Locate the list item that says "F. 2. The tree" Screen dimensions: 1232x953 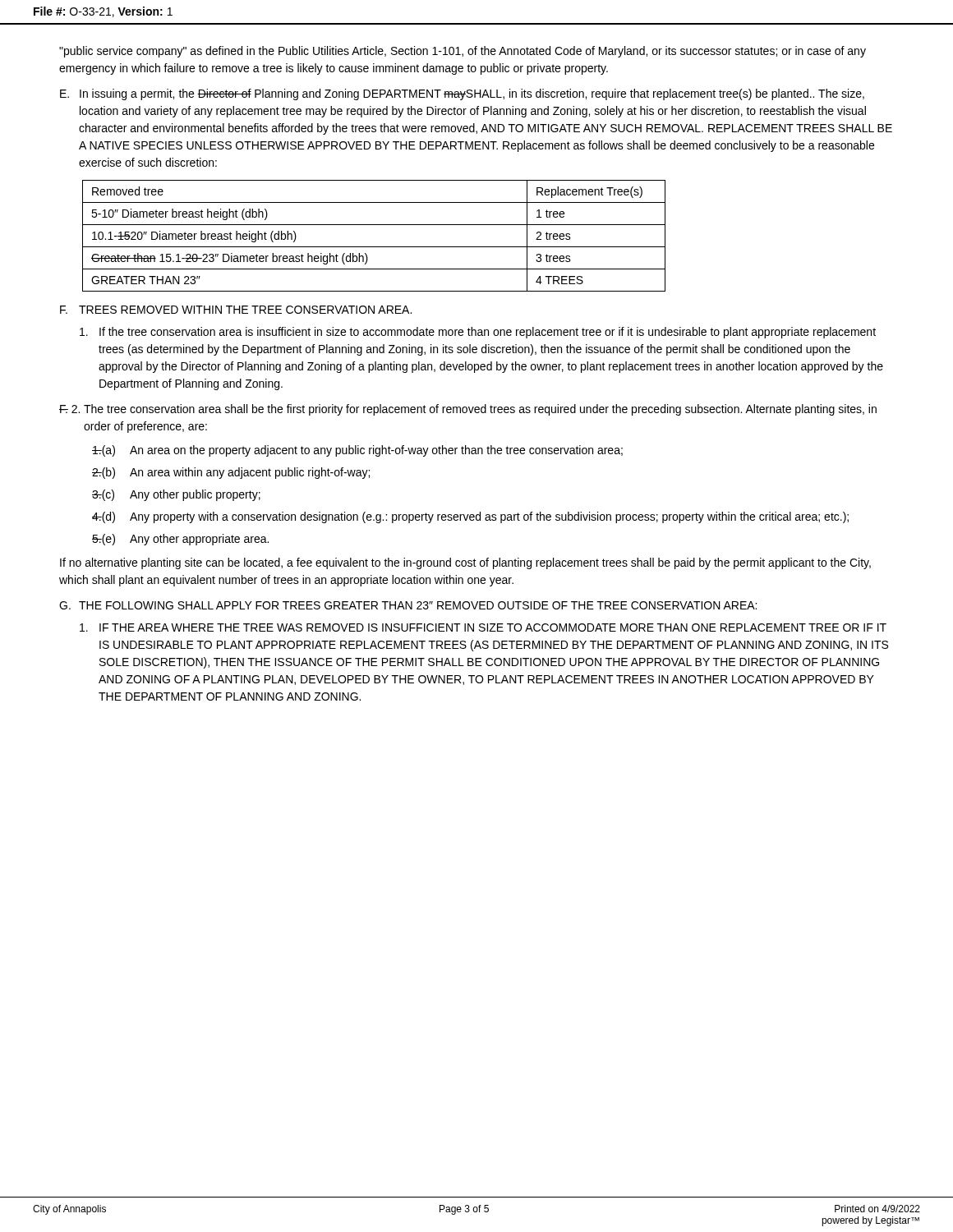pos(476,418)
